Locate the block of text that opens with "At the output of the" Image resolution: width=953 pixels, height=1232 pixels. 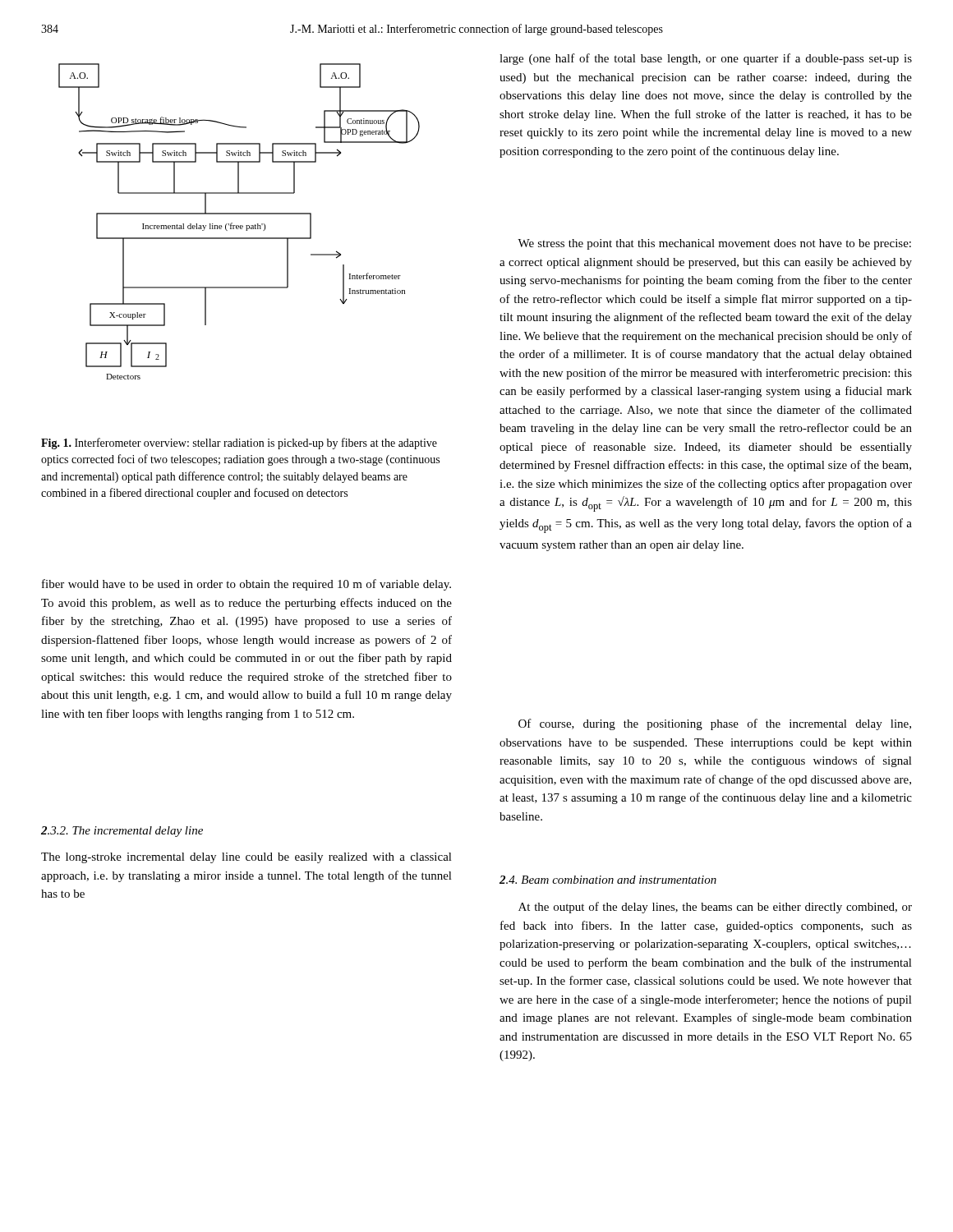(706, 981)
